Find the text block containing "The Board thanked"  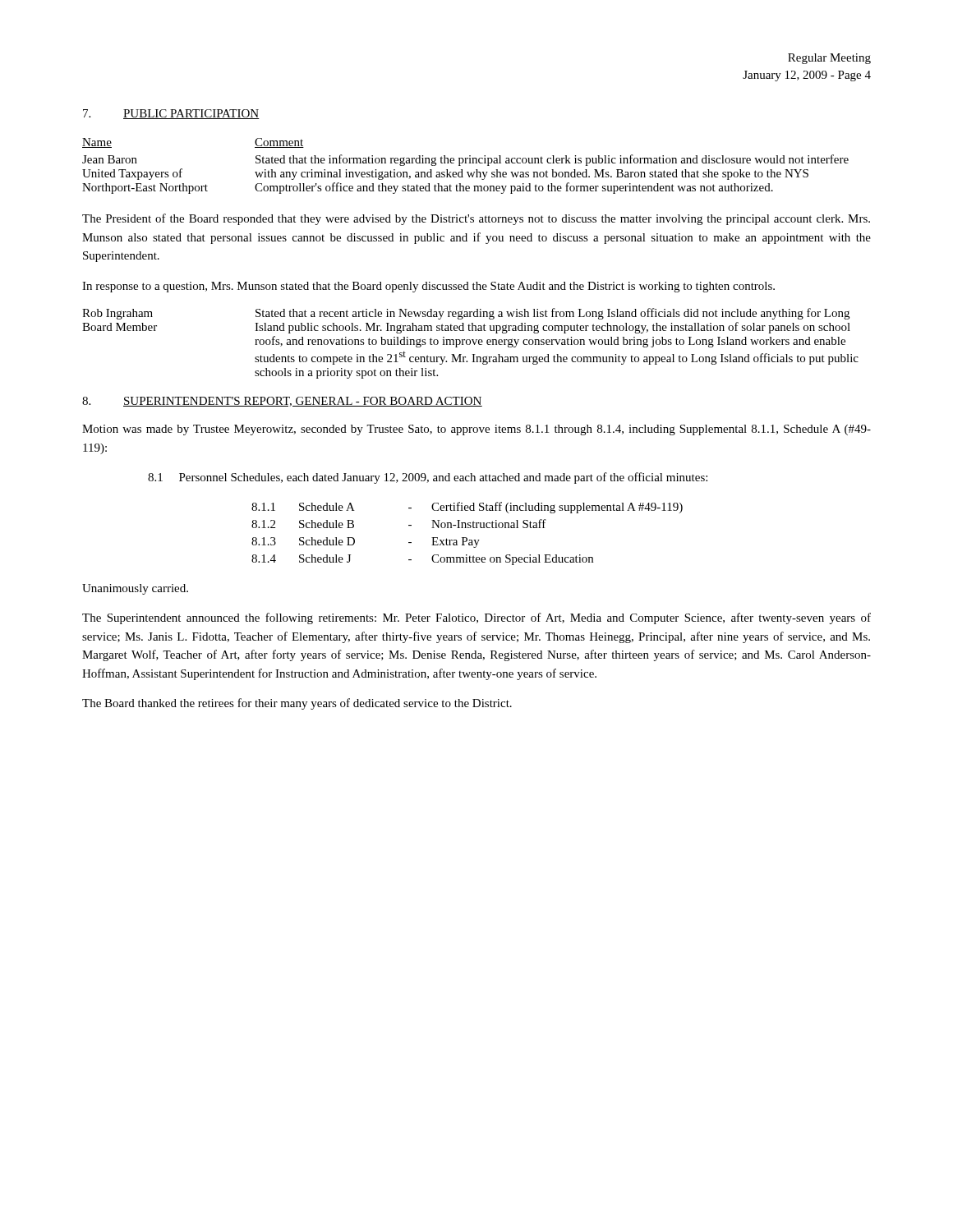[x=297, y=703]
